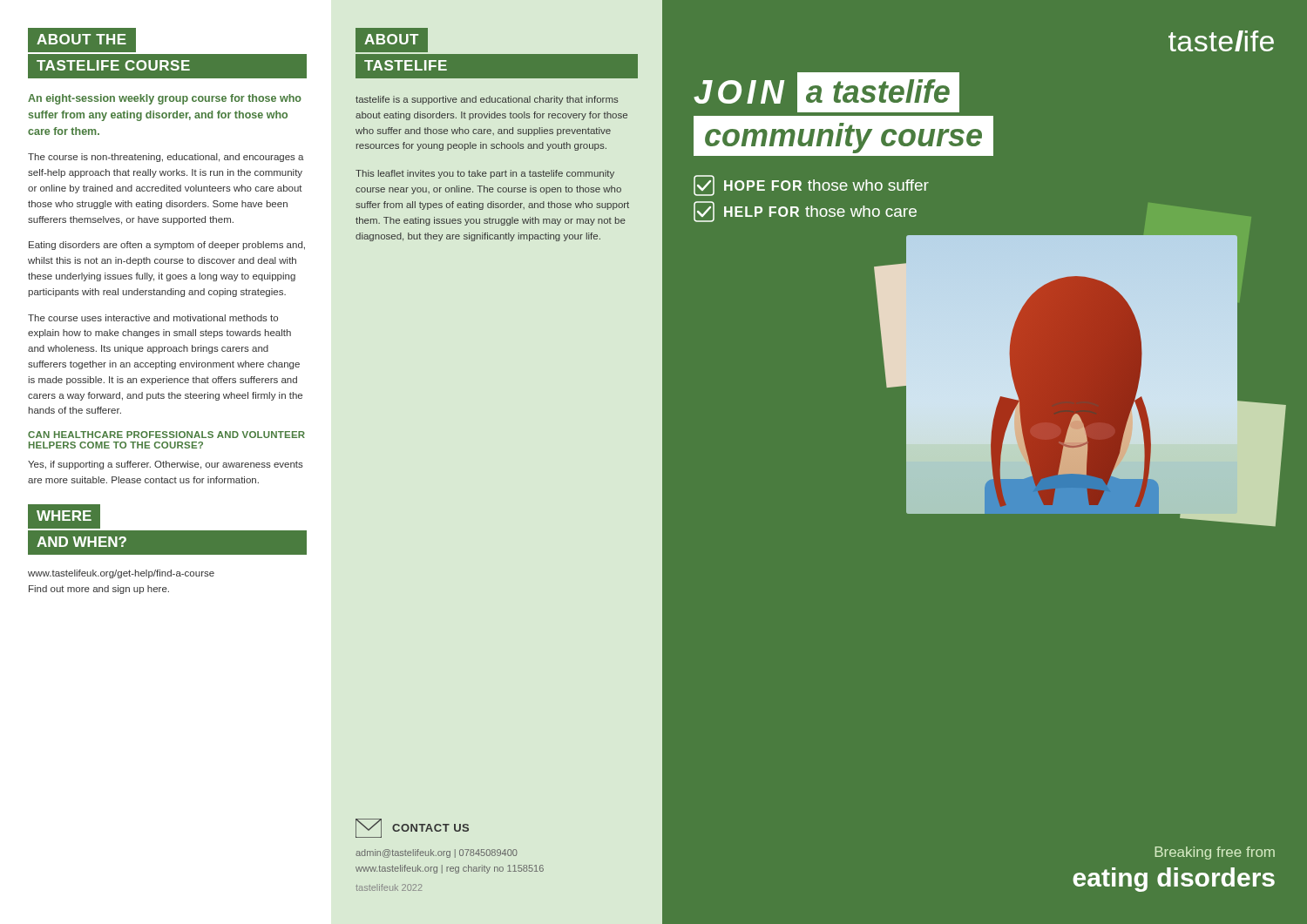Locate the text "ABOUT TASTELIFE"
The height and width of the screenshot is (924, 1307).
(x=497, y=53)
